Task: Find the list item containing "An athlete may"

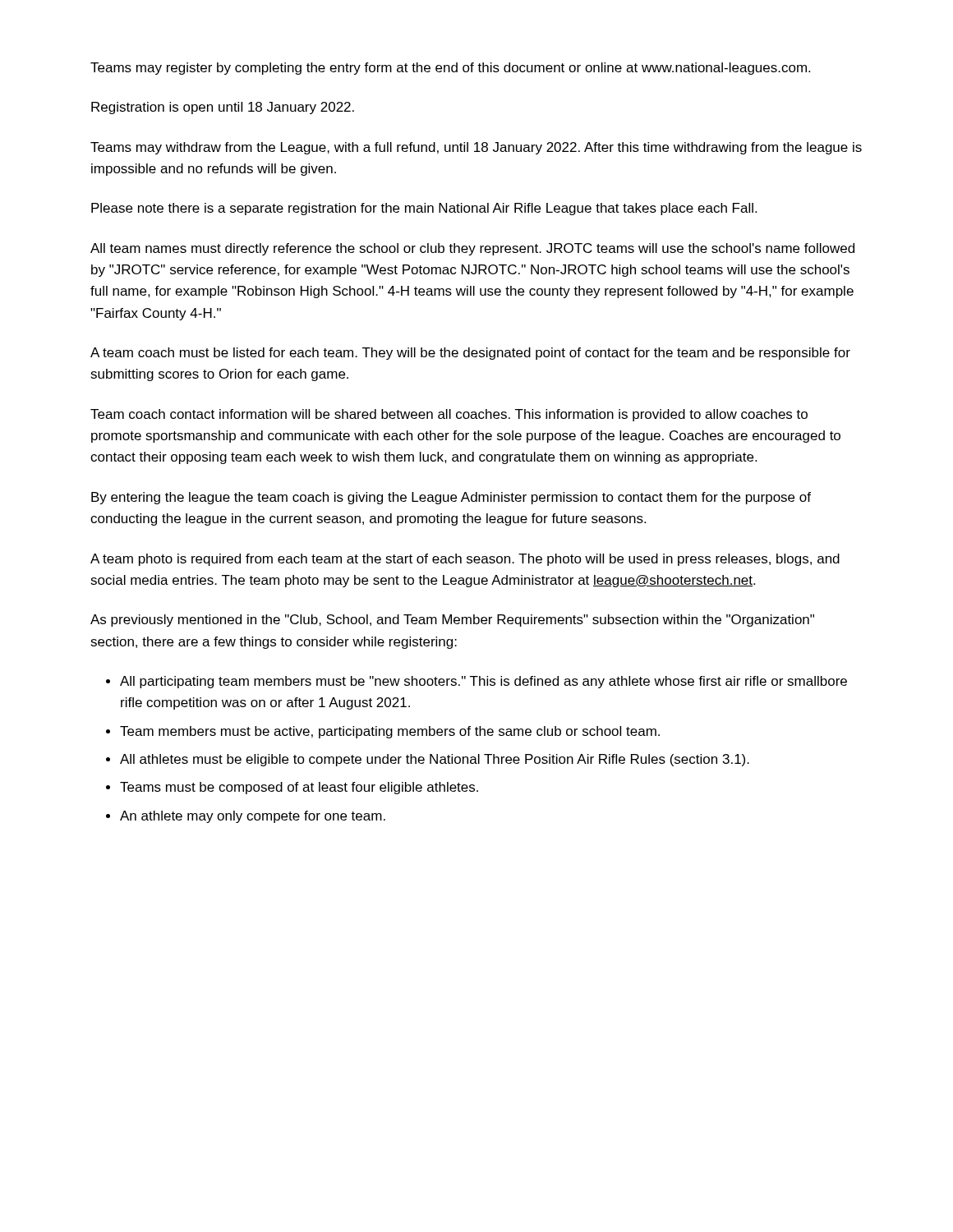Action: click(253, 816)
